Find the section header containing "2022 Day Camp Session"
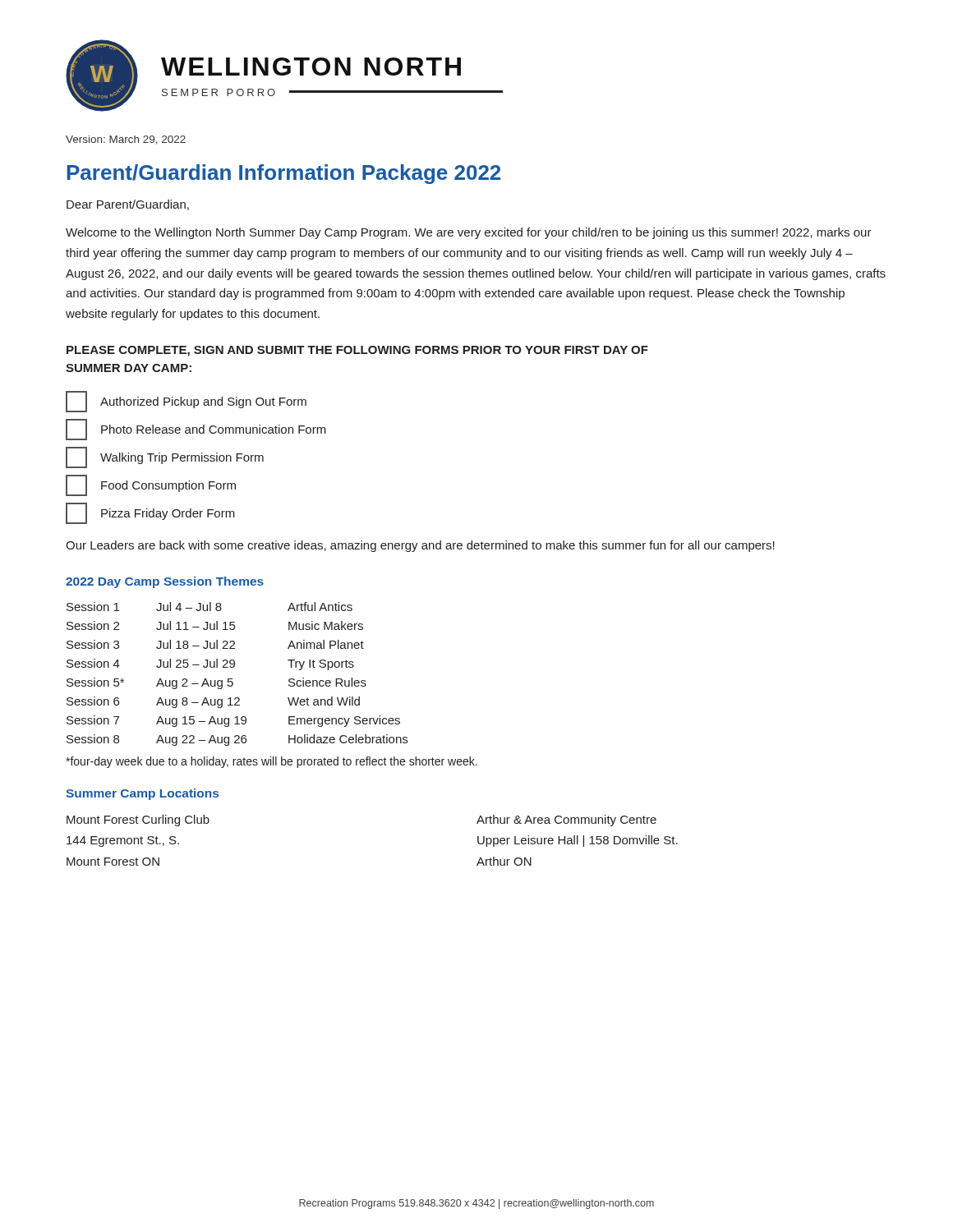The height and width of the screenshot is (1232, 953). (165, 581)
